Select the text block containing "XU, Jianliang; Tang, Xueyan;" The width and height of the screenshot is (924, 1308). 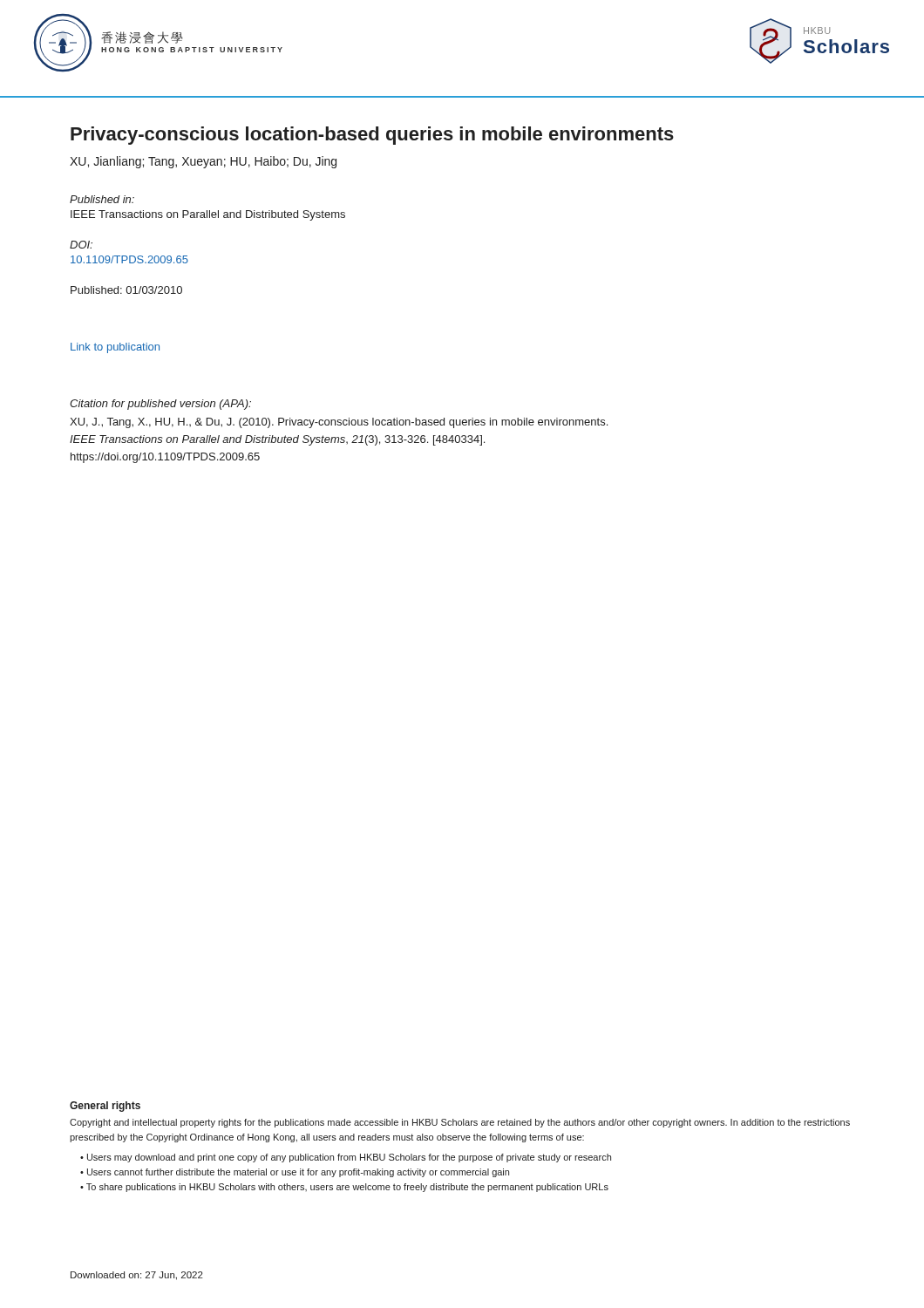point(204,161)
